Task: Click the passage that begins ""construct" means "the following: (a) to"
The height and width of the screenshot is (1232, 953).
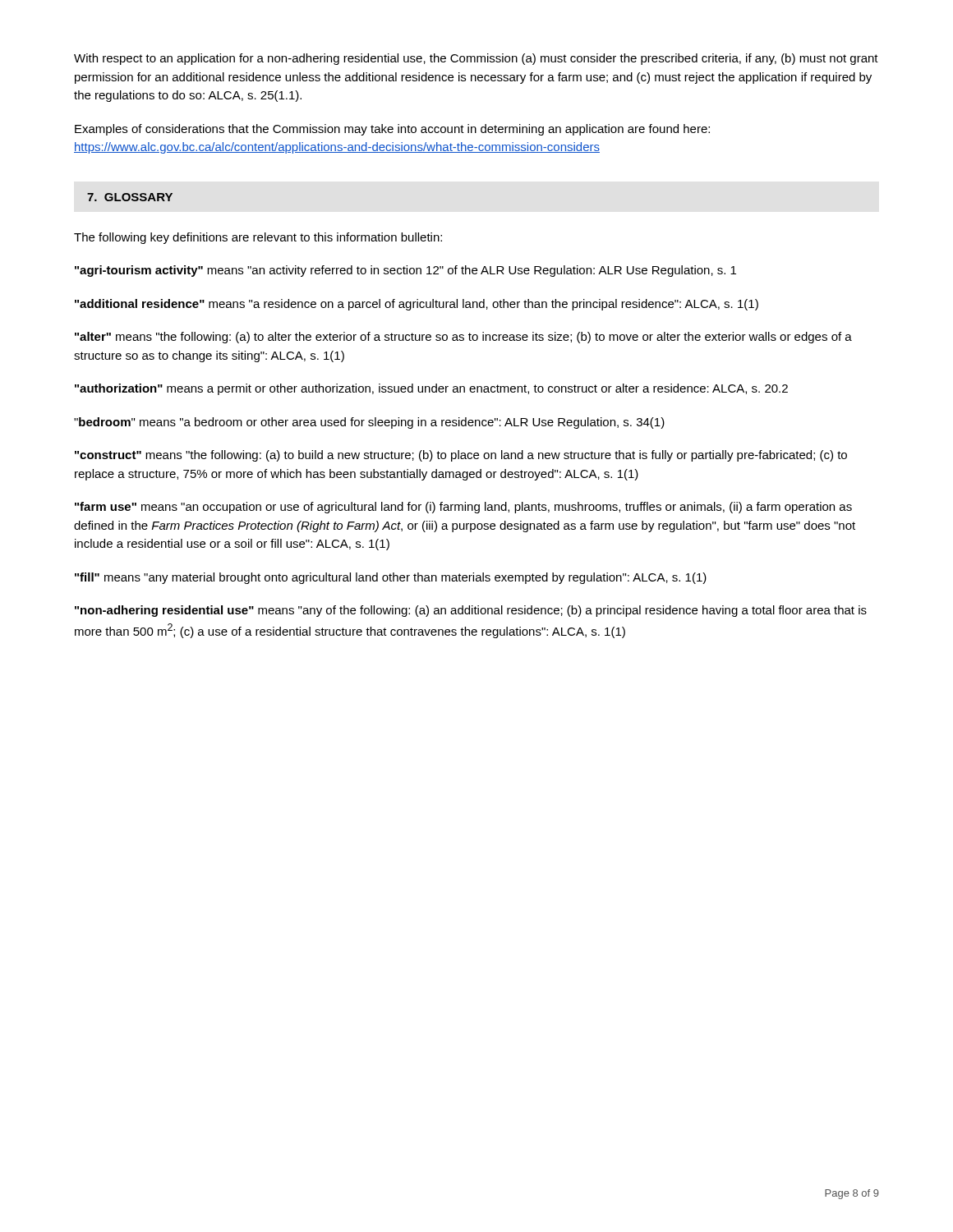Action: pos(461,464)
